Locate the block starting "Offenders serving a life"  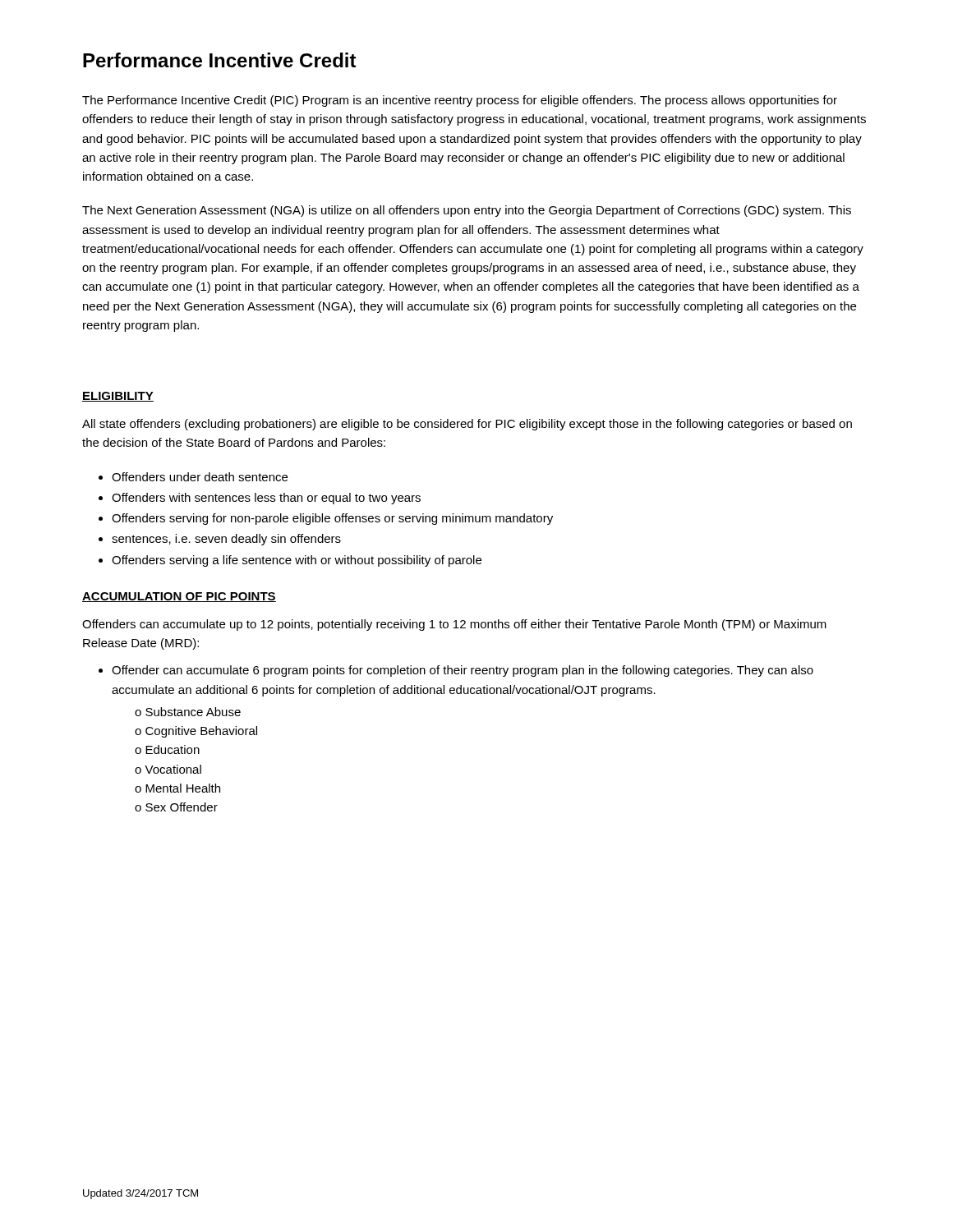476,559
